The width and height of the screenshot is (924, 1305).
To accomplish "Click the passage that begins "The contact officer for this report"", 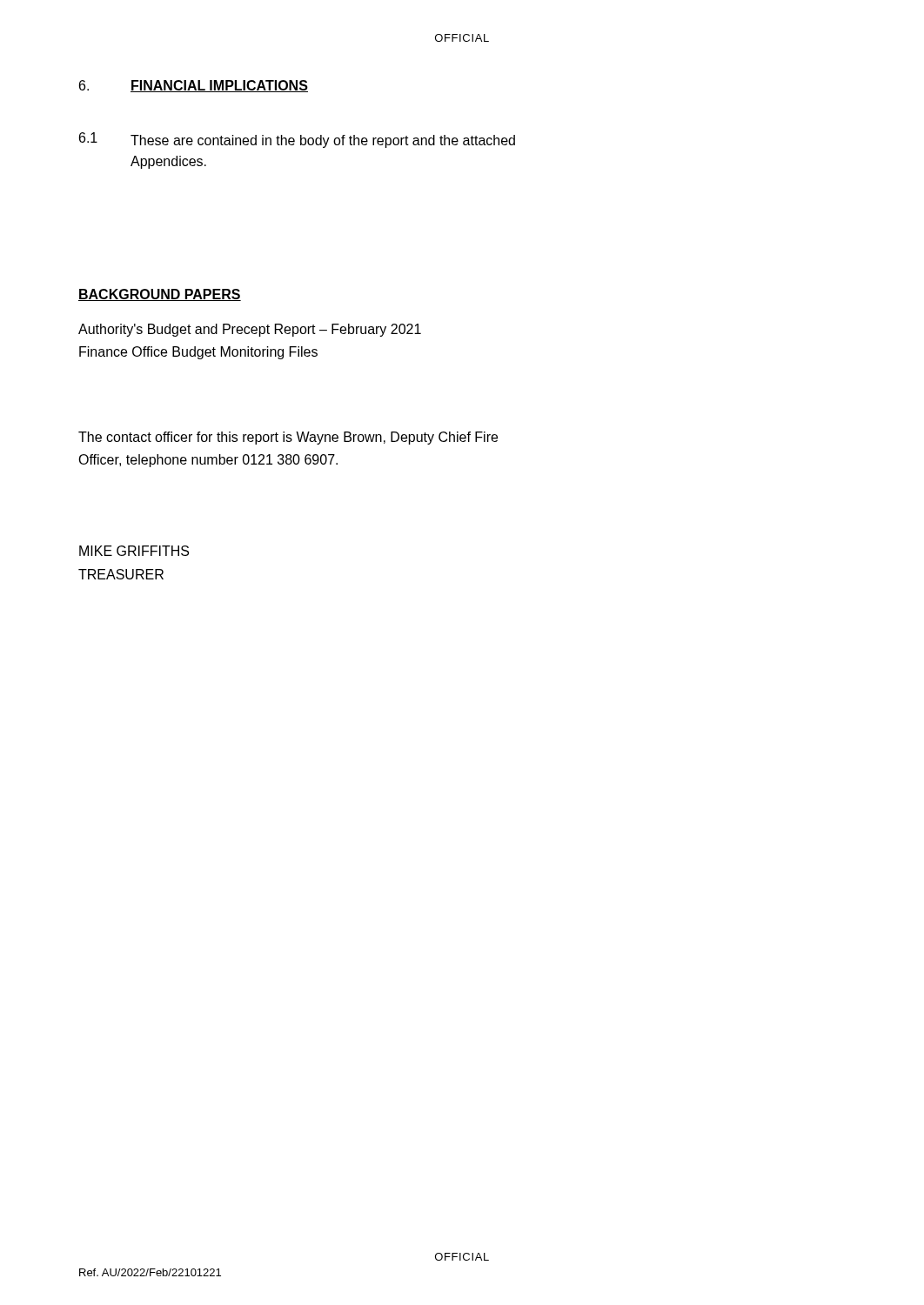I will coord(462,449).
